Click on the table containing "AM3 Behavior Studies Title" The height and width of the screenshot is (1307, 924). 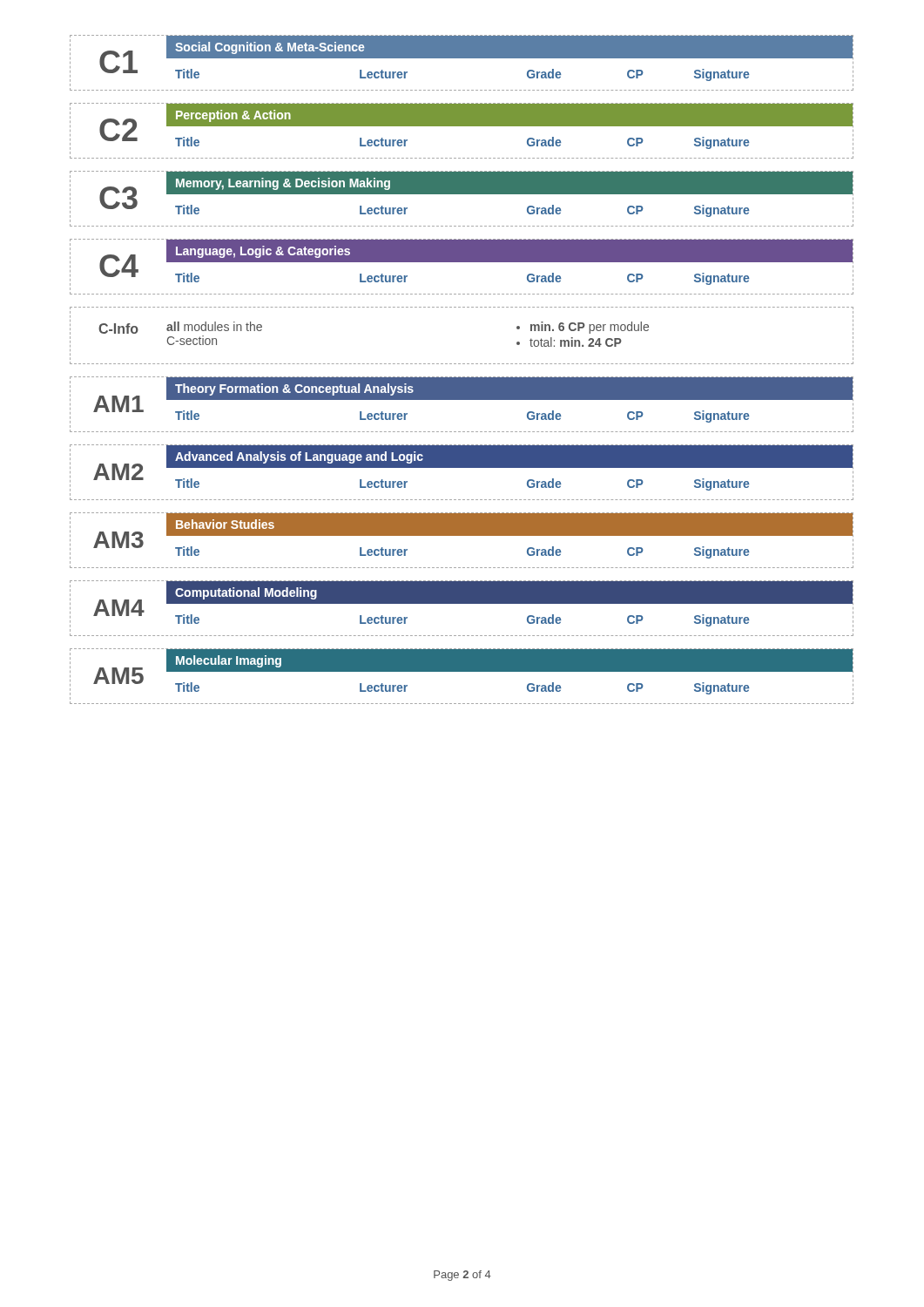(462, 540)
